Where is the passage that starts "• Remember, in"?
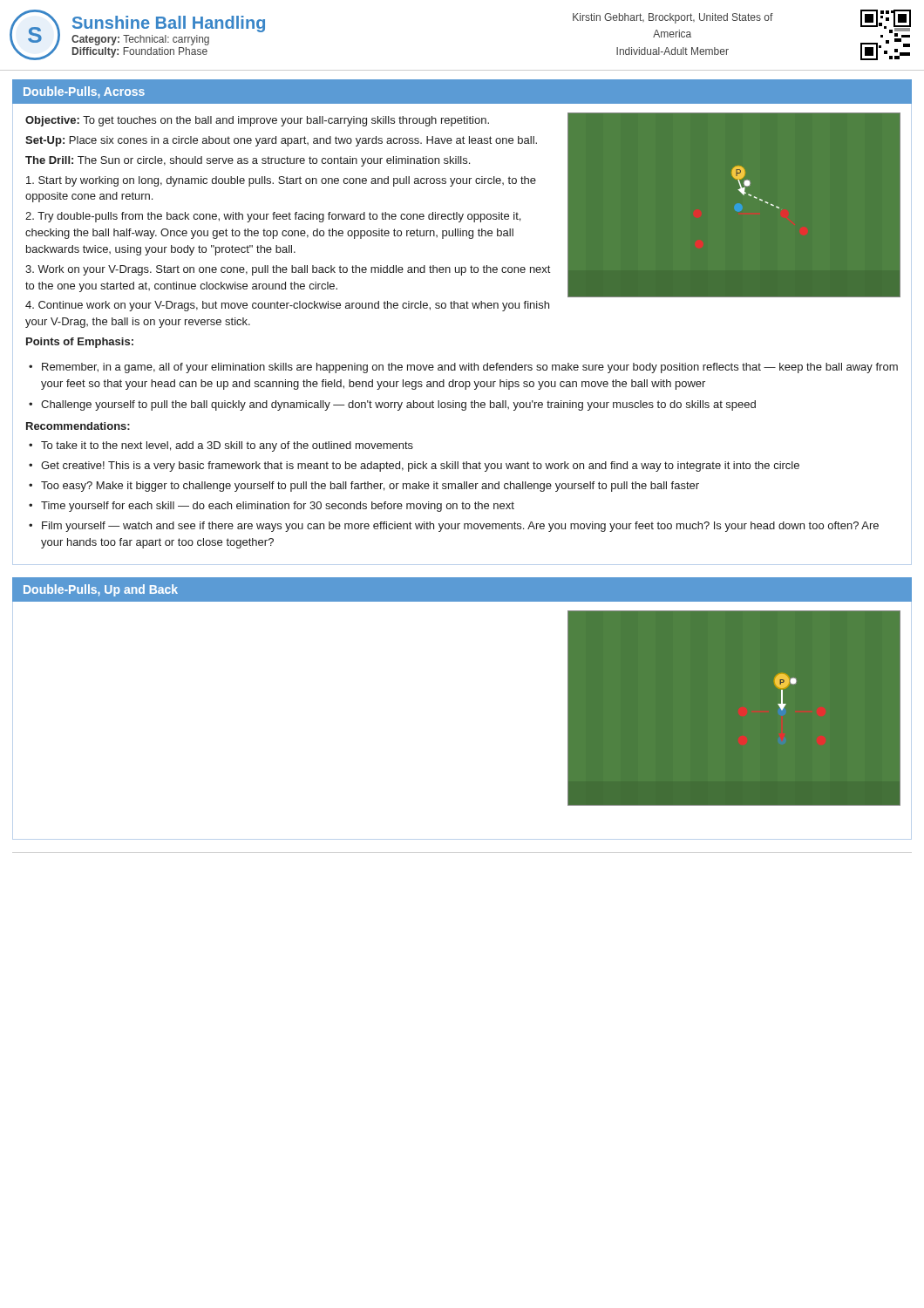Image resolution: width=924 pixels, height=1308 pixels. (x=463, y=374)
